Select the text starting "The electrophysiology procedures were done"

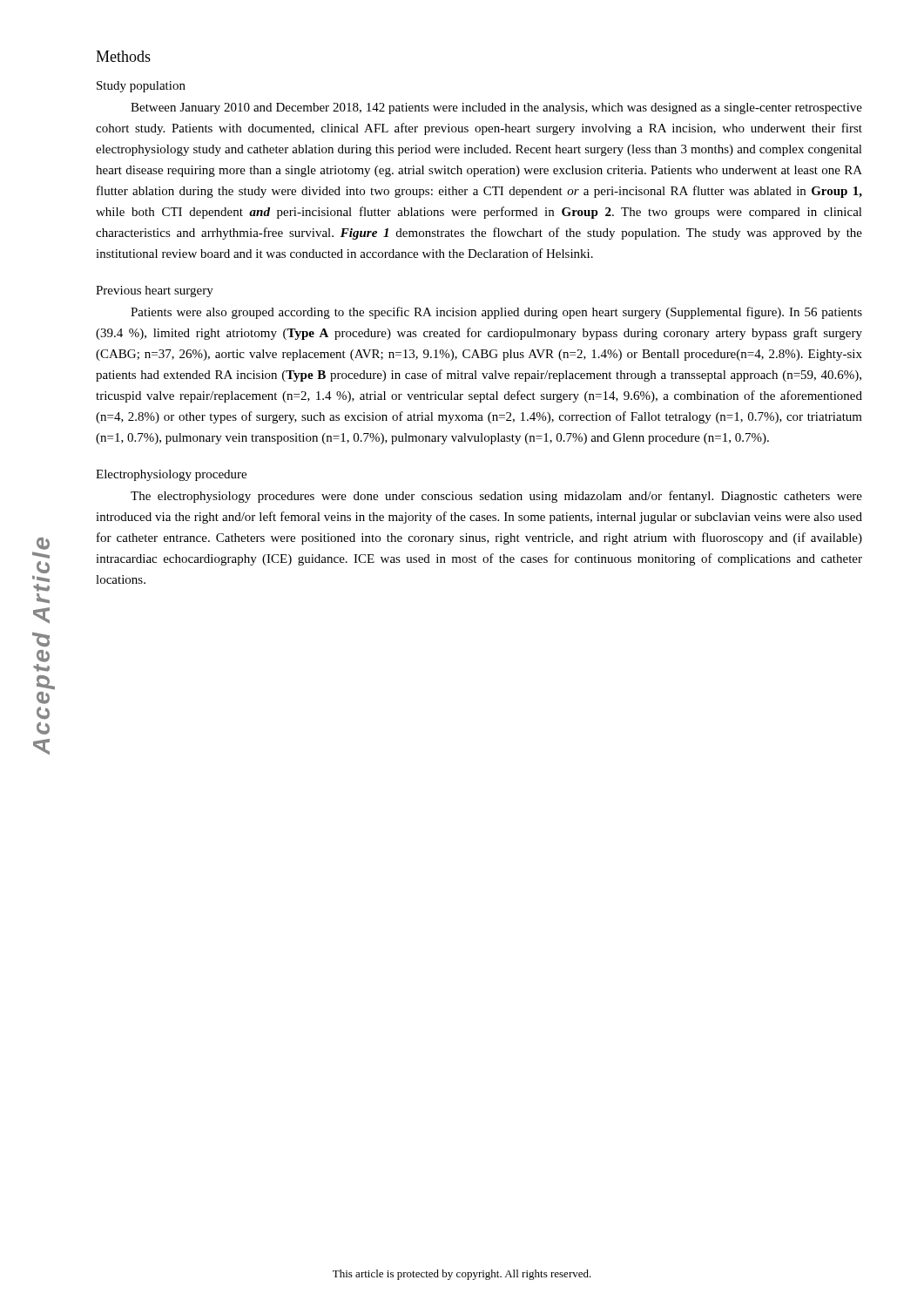[x=479, y=538]
